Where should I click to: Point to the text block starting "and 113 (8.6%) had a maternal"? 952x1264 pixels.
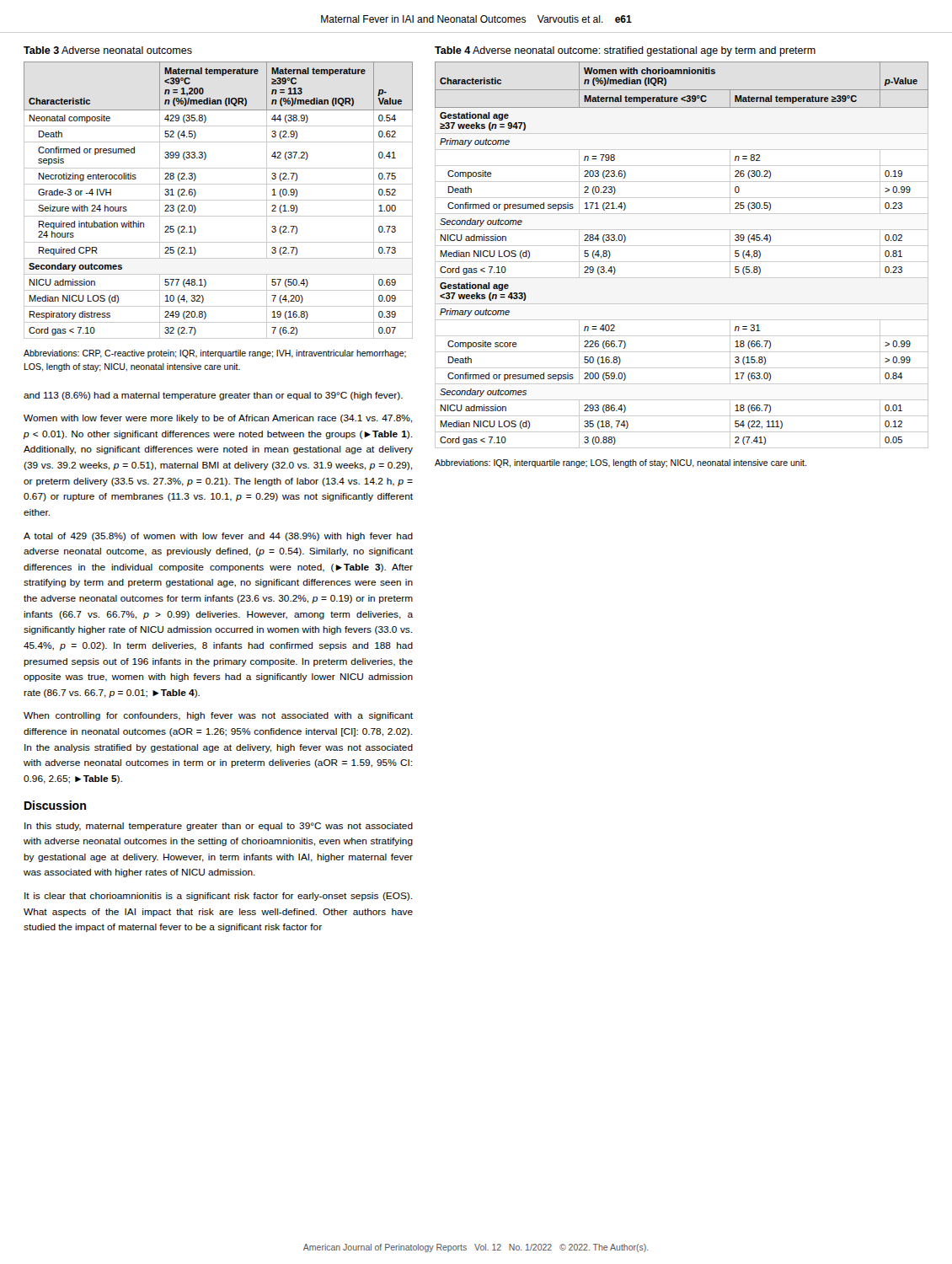click(x=213, y=395)
